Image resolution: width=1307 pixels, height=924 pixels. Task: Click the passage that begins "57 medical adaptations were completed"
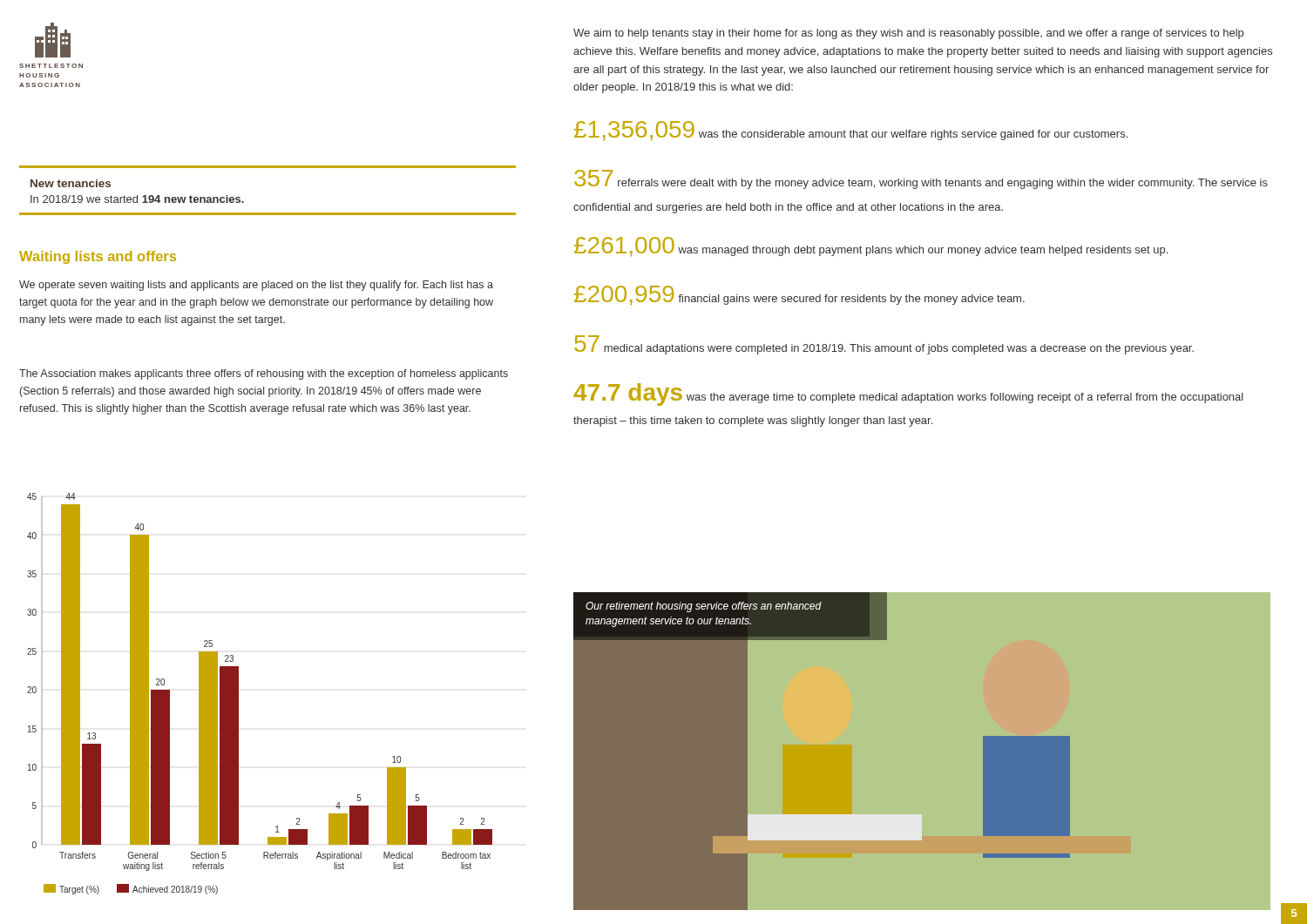click(884, 343)
